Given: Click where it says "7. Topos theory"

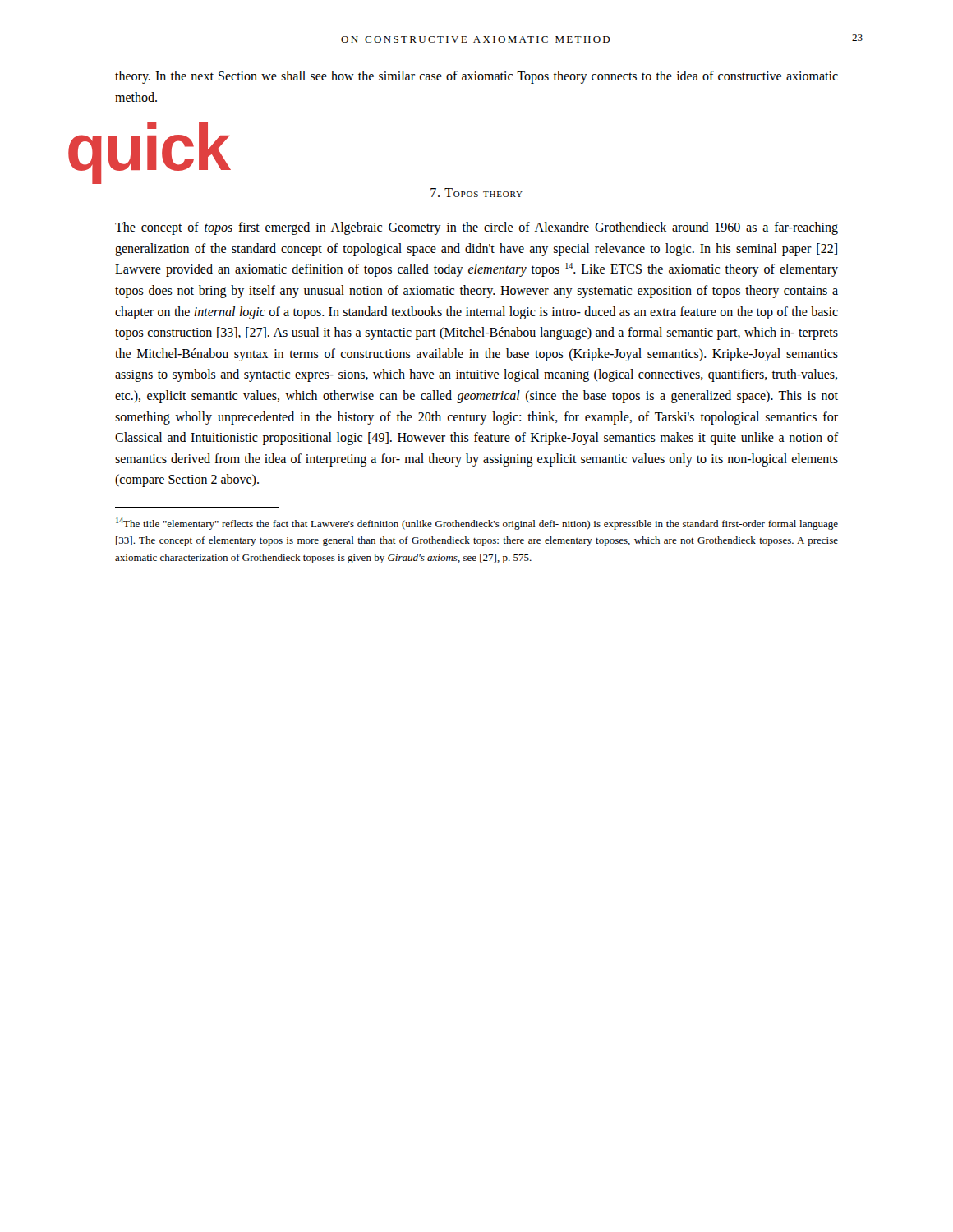Looking at the screenshot, I should pyautogui.click(x=476, y=193).
